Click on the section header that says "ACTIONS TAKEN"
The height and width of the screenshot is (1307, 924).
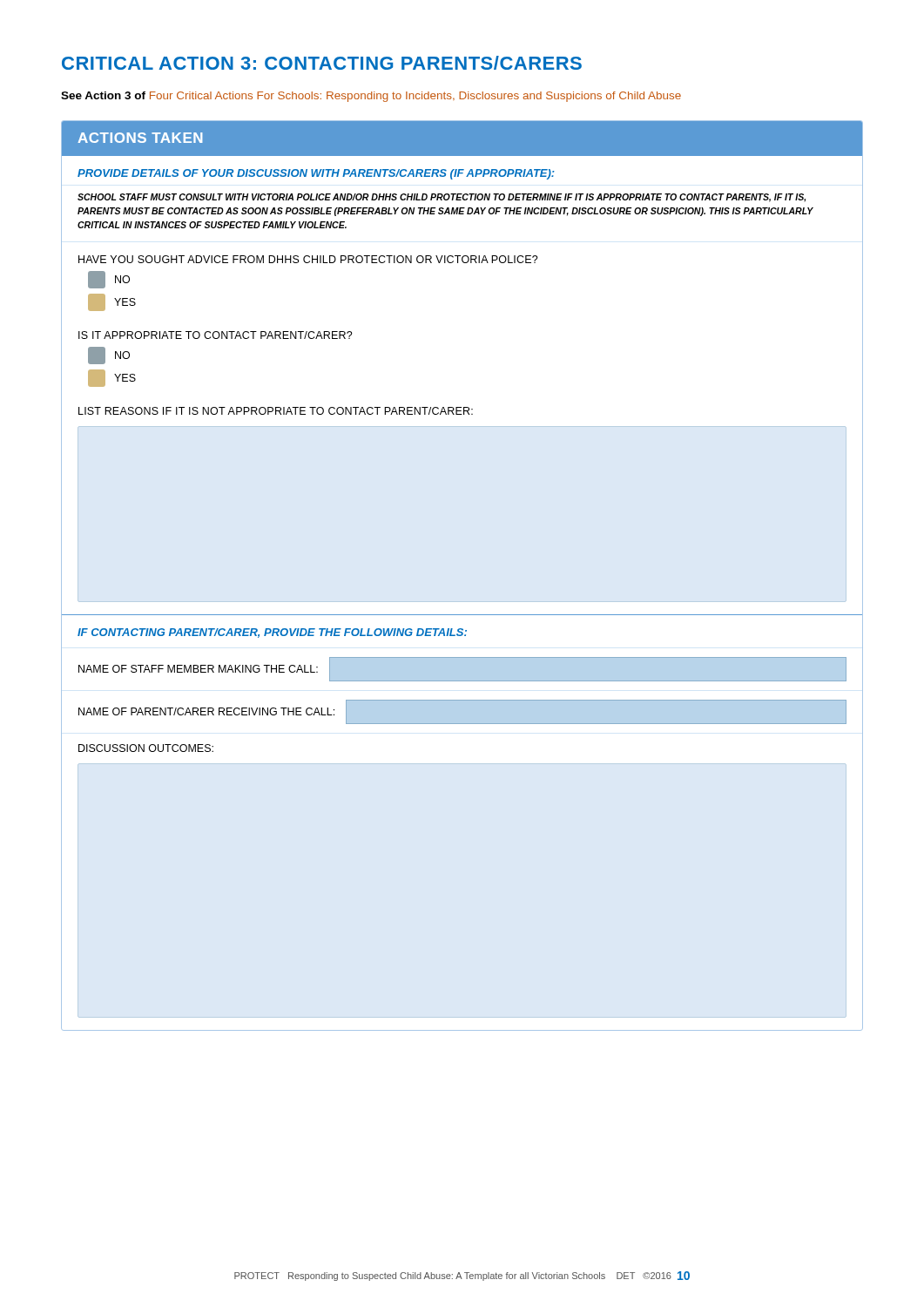pos(141,138)
